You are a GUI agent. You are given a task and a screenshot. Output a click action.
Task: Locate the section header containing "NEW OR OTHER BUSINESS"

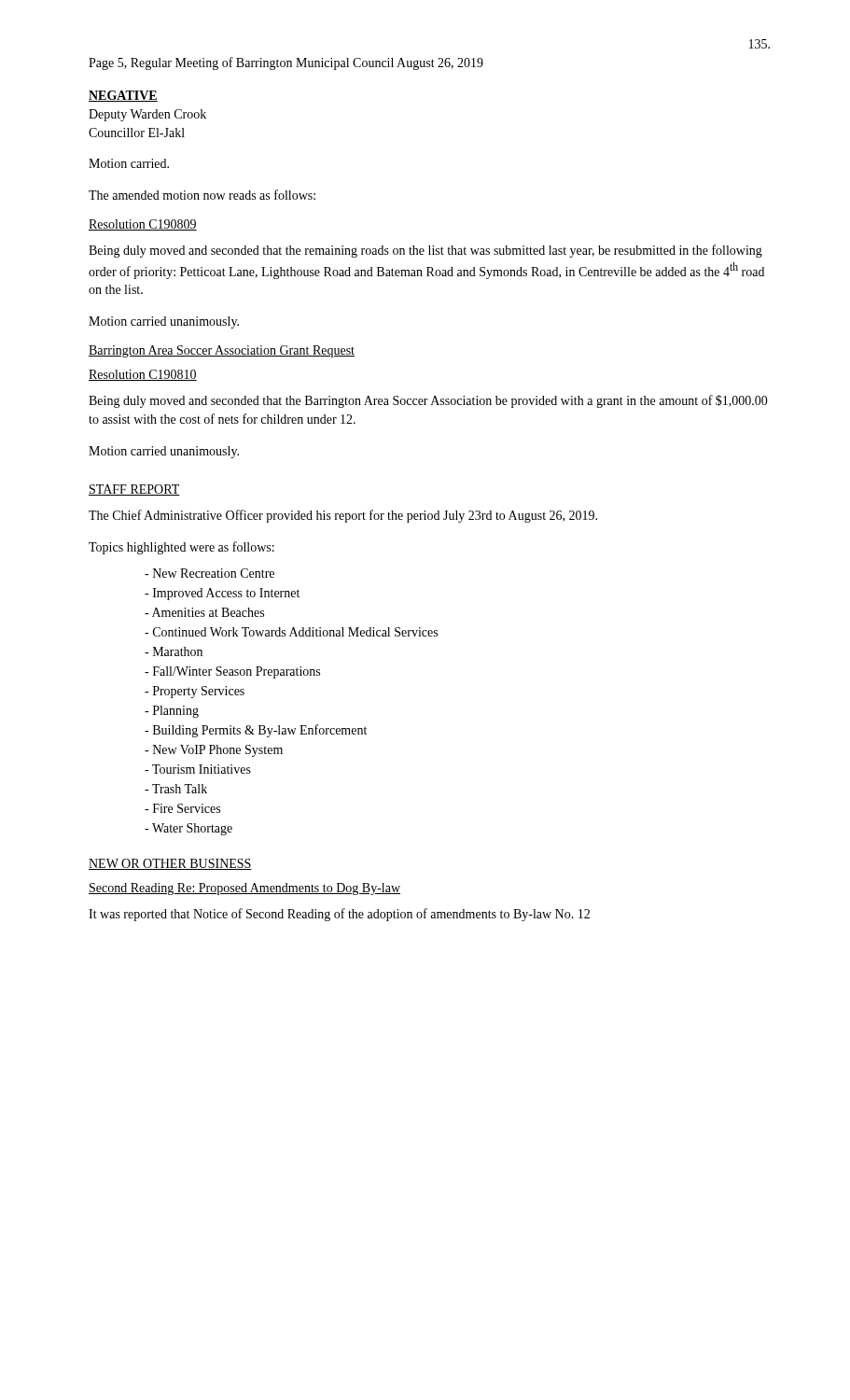pos(170,864)
